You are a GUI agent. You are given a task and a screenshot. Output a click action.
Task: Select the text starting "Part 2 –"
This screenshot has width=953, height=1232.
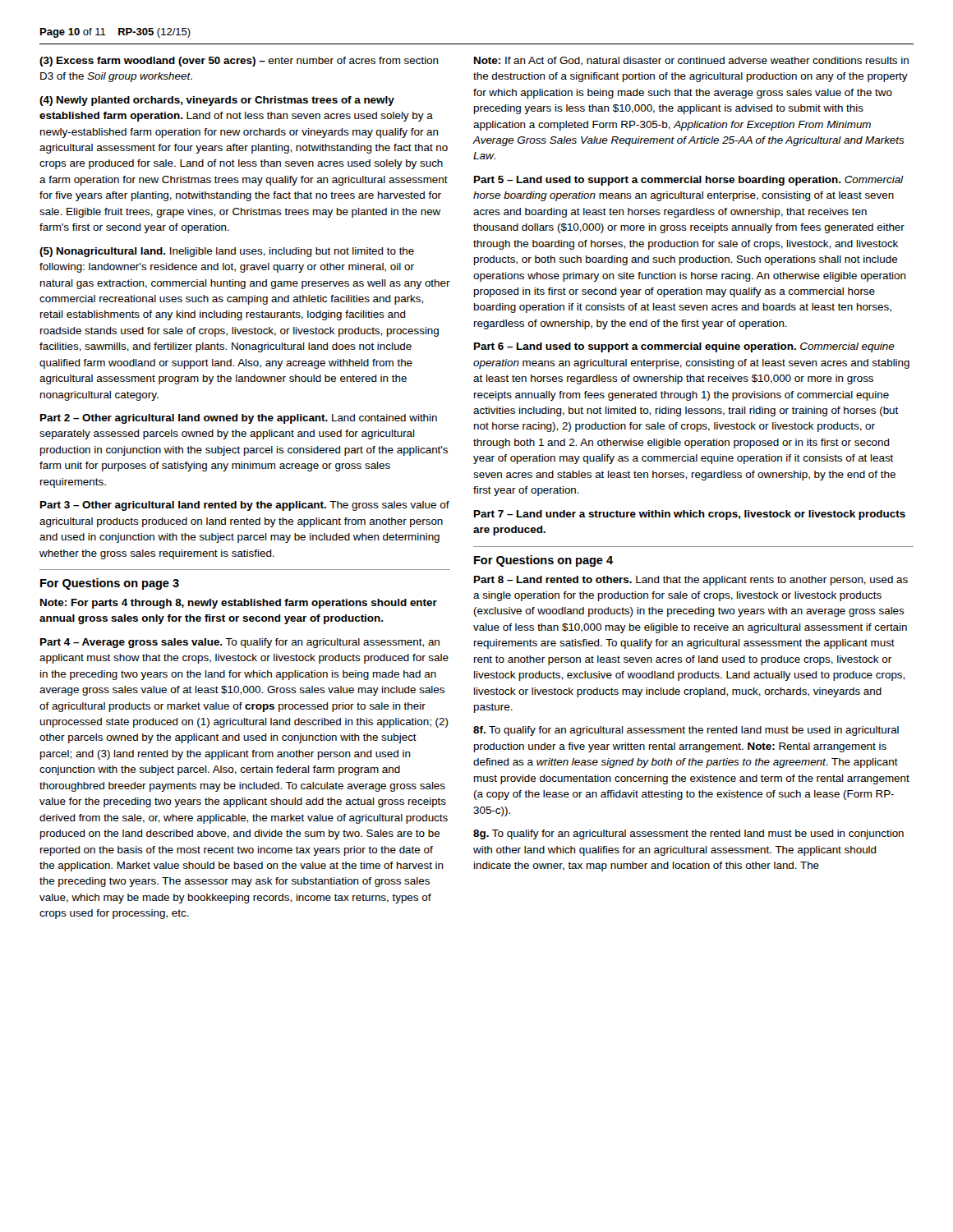point(245,450)
